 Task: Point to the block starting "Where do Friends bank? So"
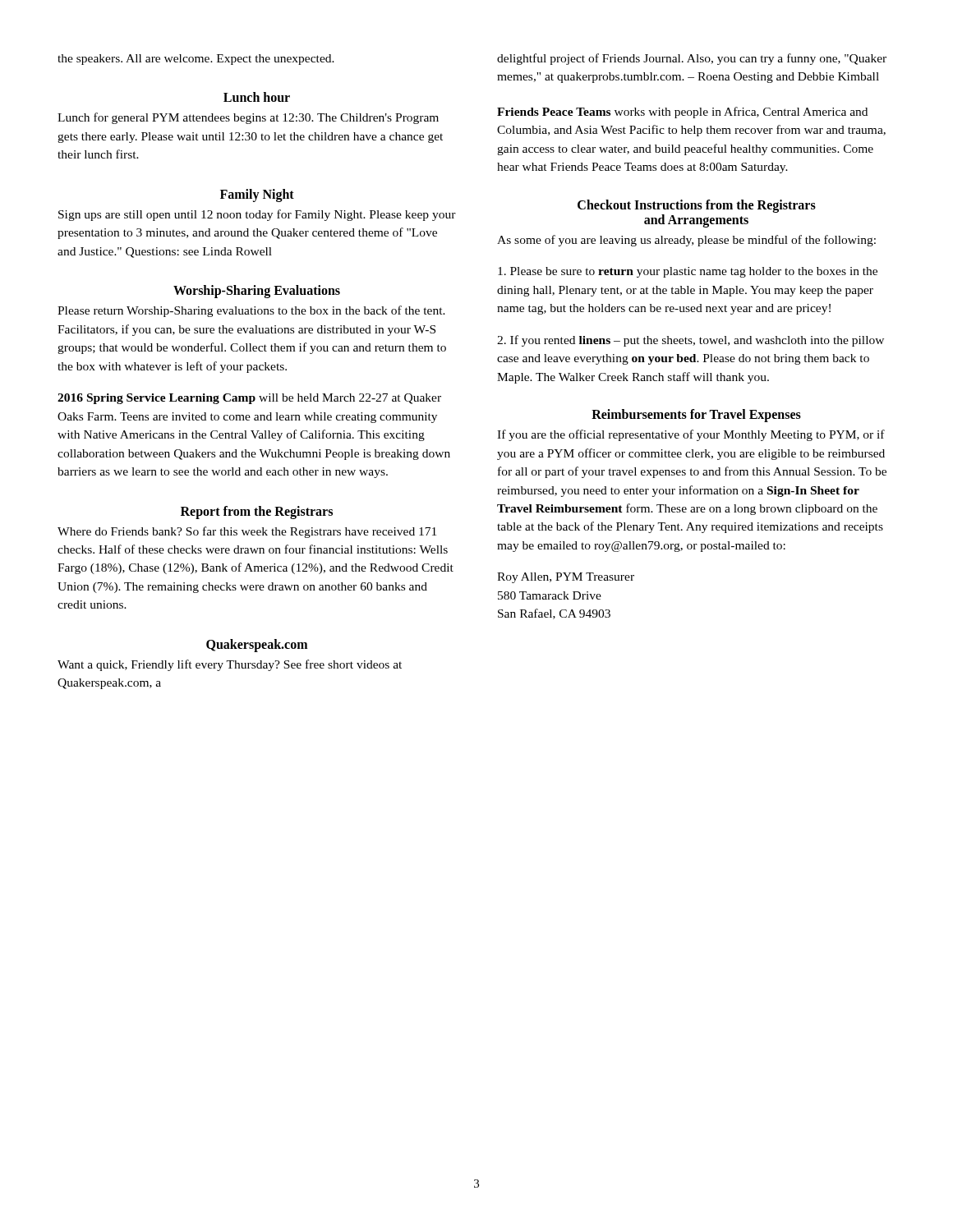[x=255, y=567]
